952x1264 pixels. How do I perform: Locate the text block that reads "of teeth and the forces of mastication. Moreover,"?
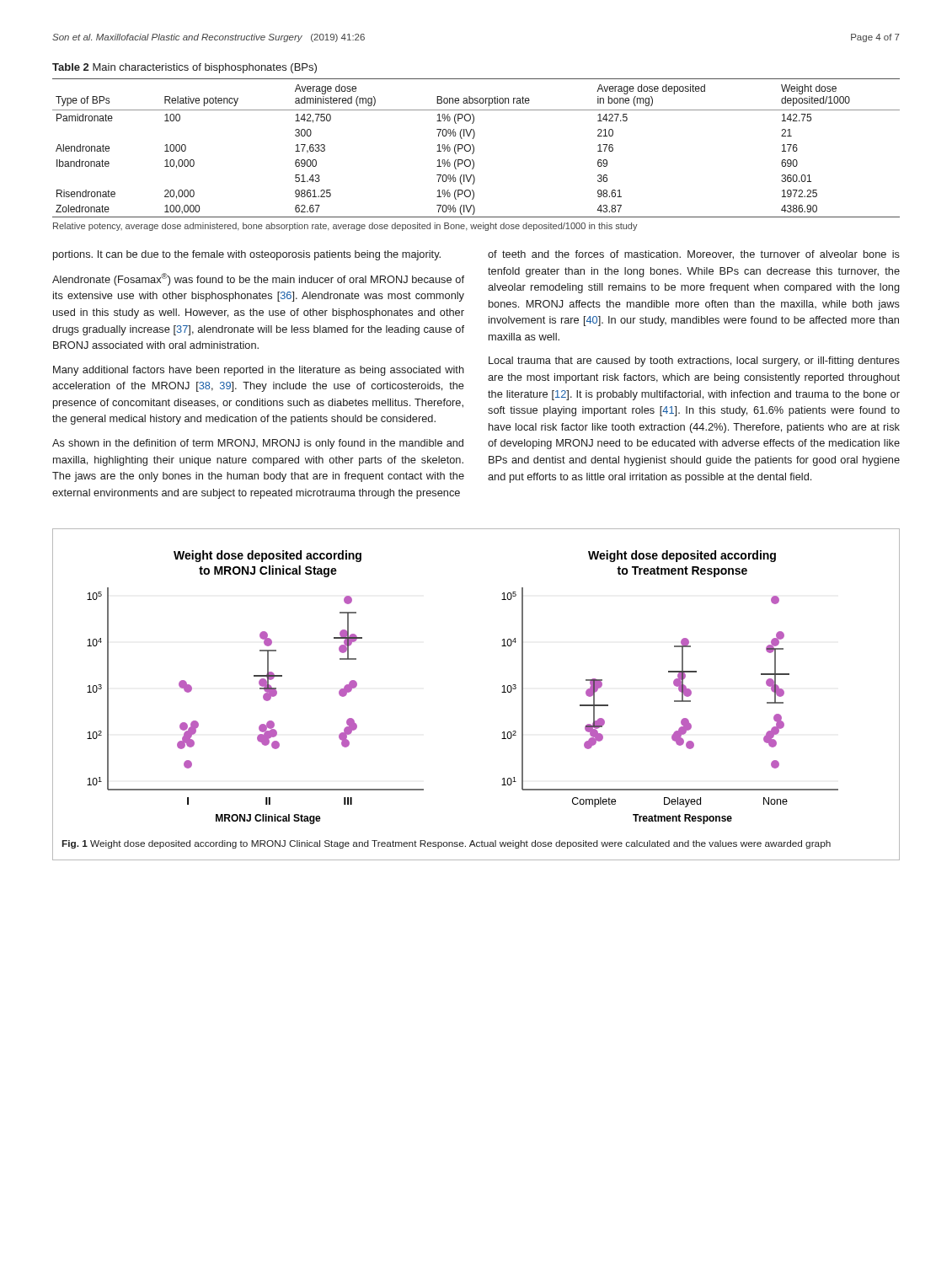pyautogui.click(x=694, y=365)
